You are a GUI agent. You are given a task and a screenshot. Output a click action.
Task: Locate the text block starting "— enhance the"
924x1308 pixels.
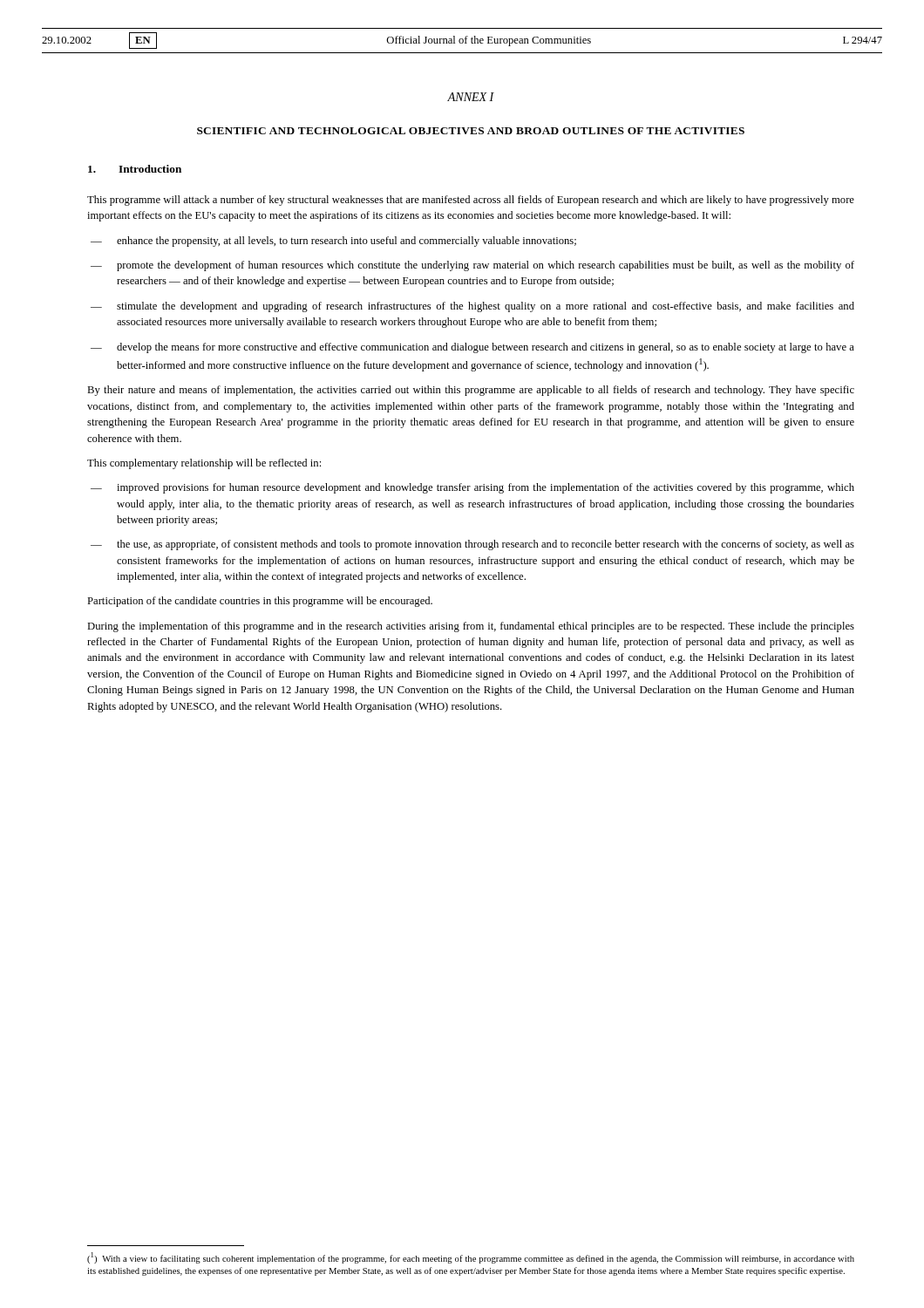[471, 241]
